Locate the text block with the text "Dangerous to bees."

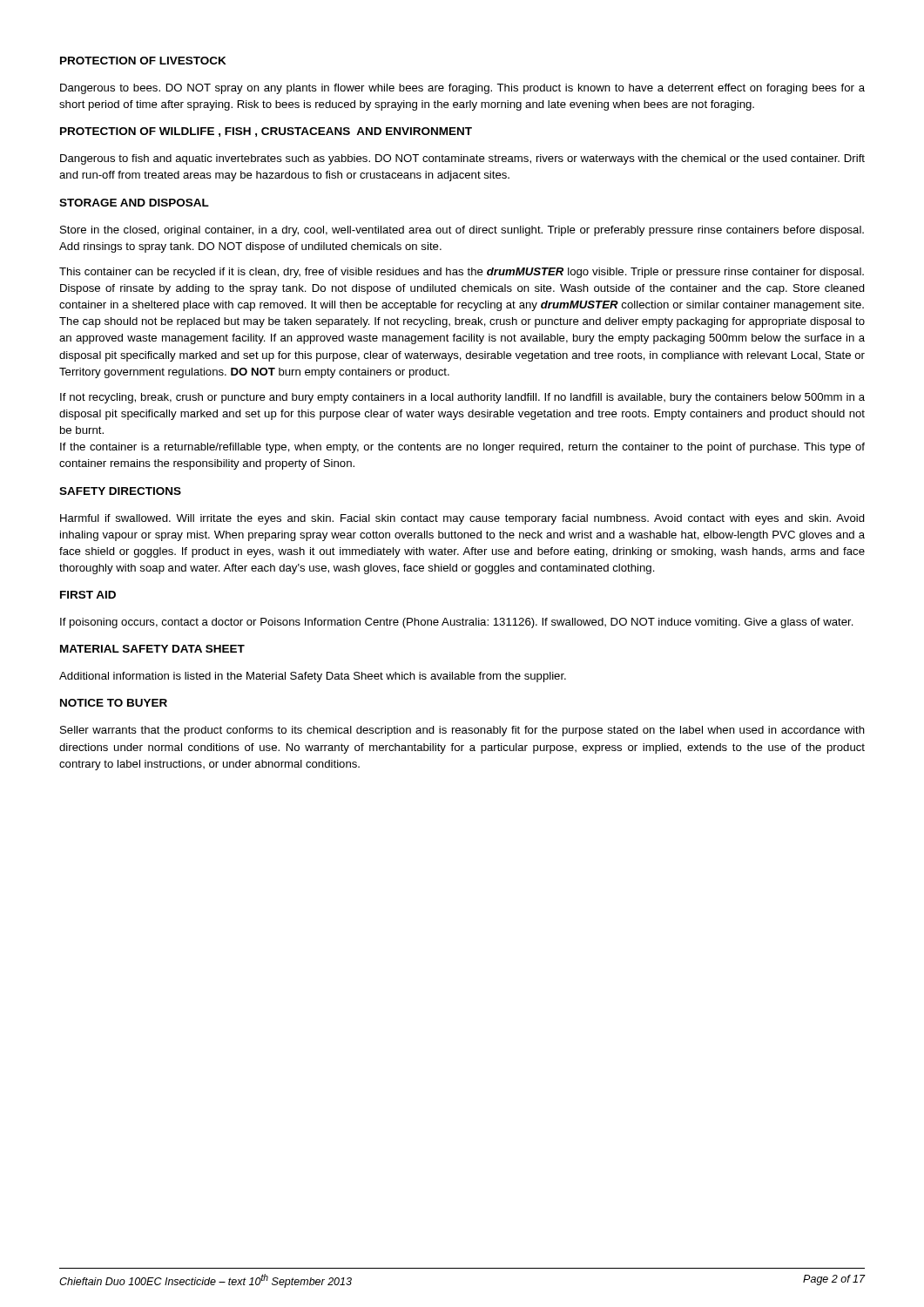click(x=462, y=96)
